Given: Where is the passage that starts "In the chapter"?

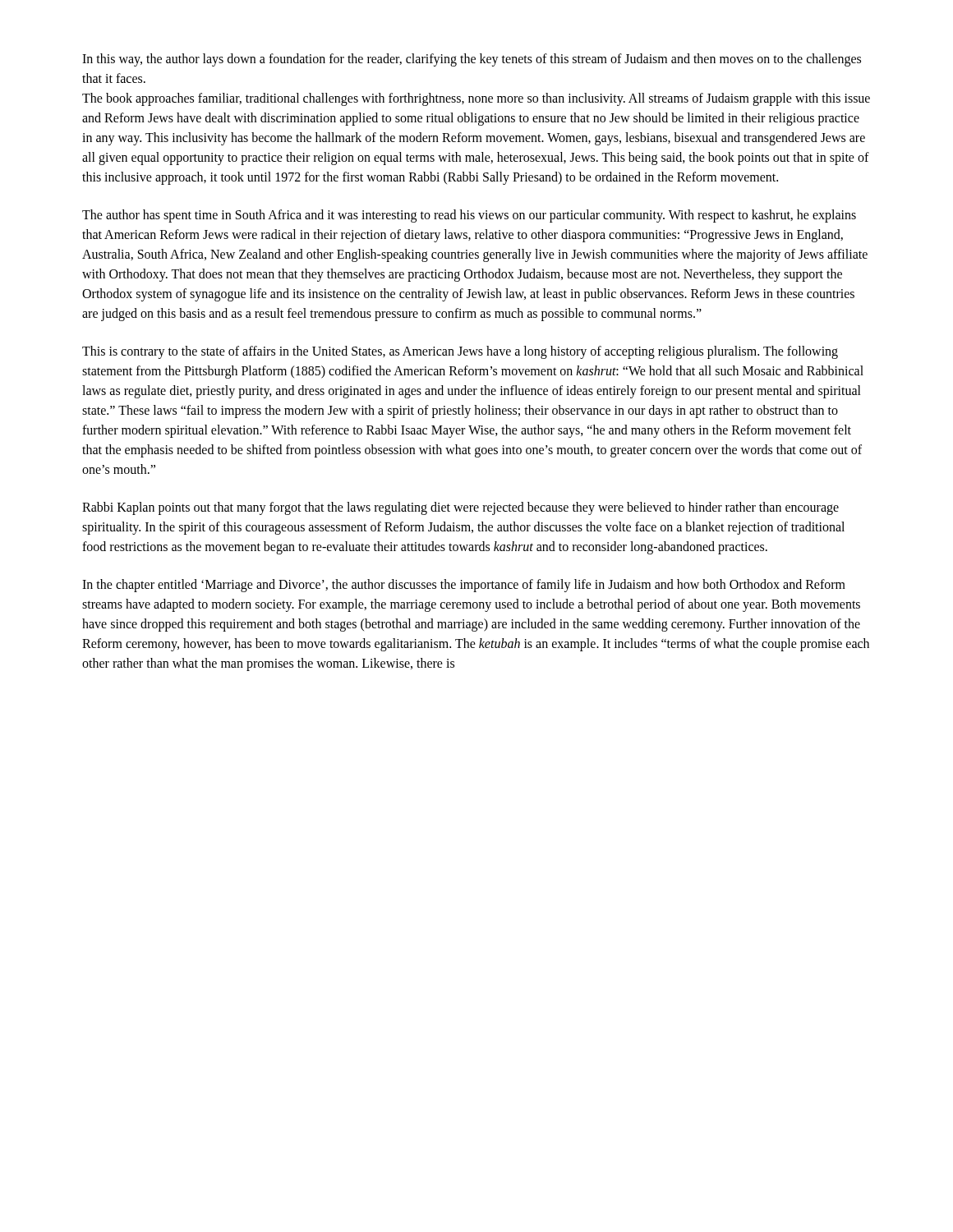Looking at the screenshot, I should [476, 624].
